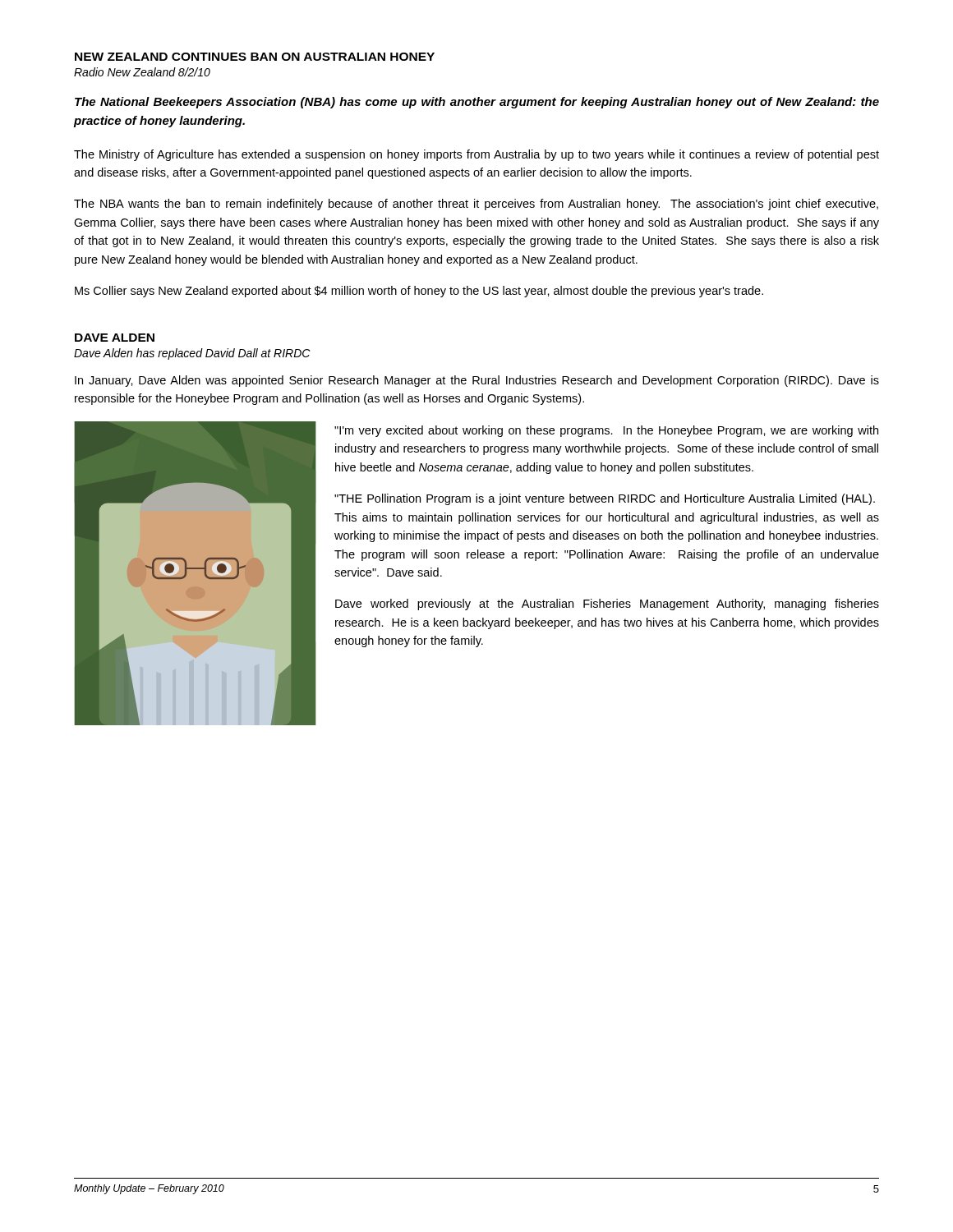Find the photo
953x1232 pixels.
(195, 573)
